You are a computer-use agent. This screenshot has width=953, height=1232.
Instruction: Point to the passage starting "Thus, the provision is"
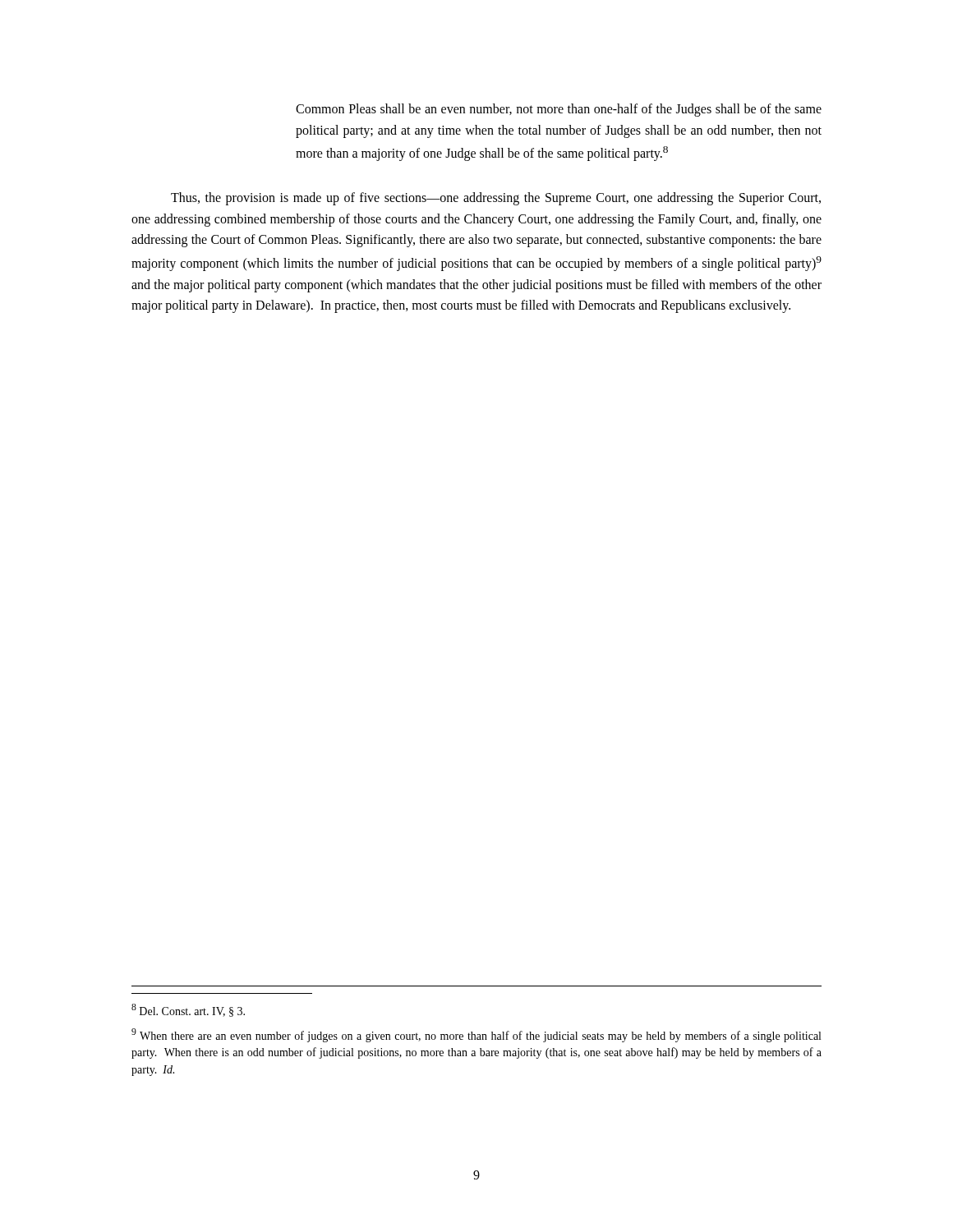tap(476, 252)
